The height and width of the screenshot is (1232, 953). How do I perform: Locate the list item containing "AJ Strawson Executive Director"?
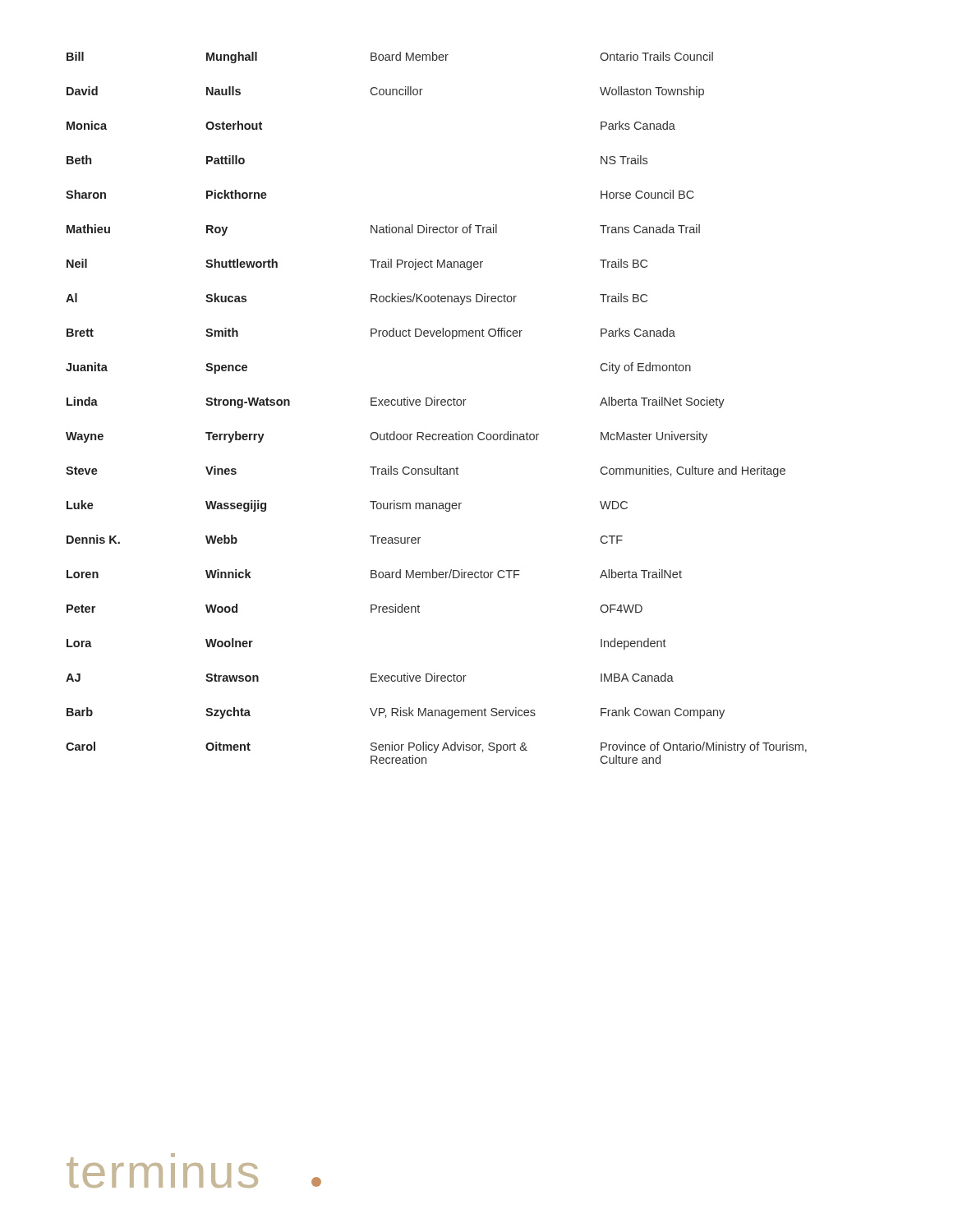pyautogui.click(x=440, y=678)
